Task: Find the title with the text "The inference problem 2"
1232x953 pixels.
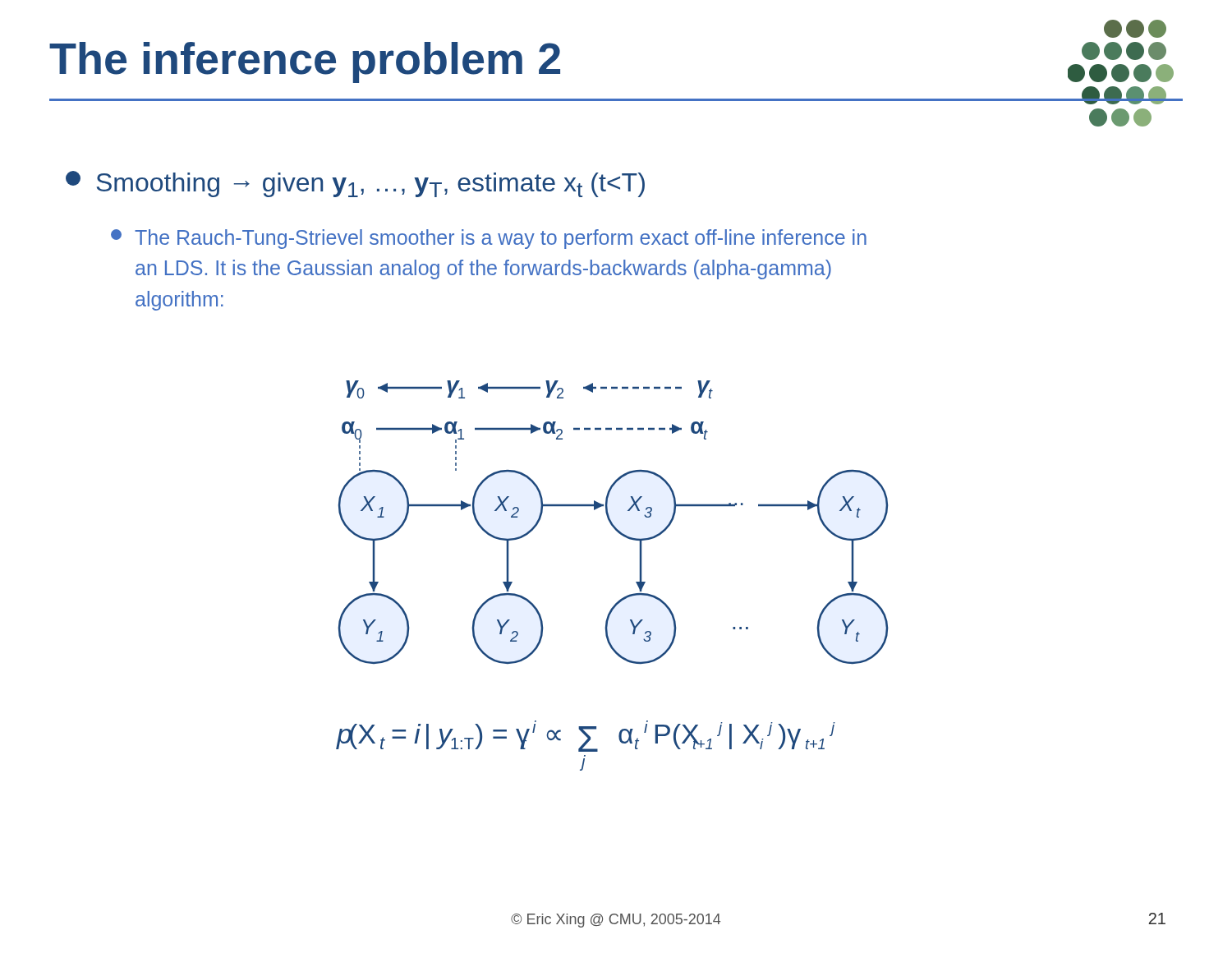Action: pyautogui.click(x=306, y=58)
